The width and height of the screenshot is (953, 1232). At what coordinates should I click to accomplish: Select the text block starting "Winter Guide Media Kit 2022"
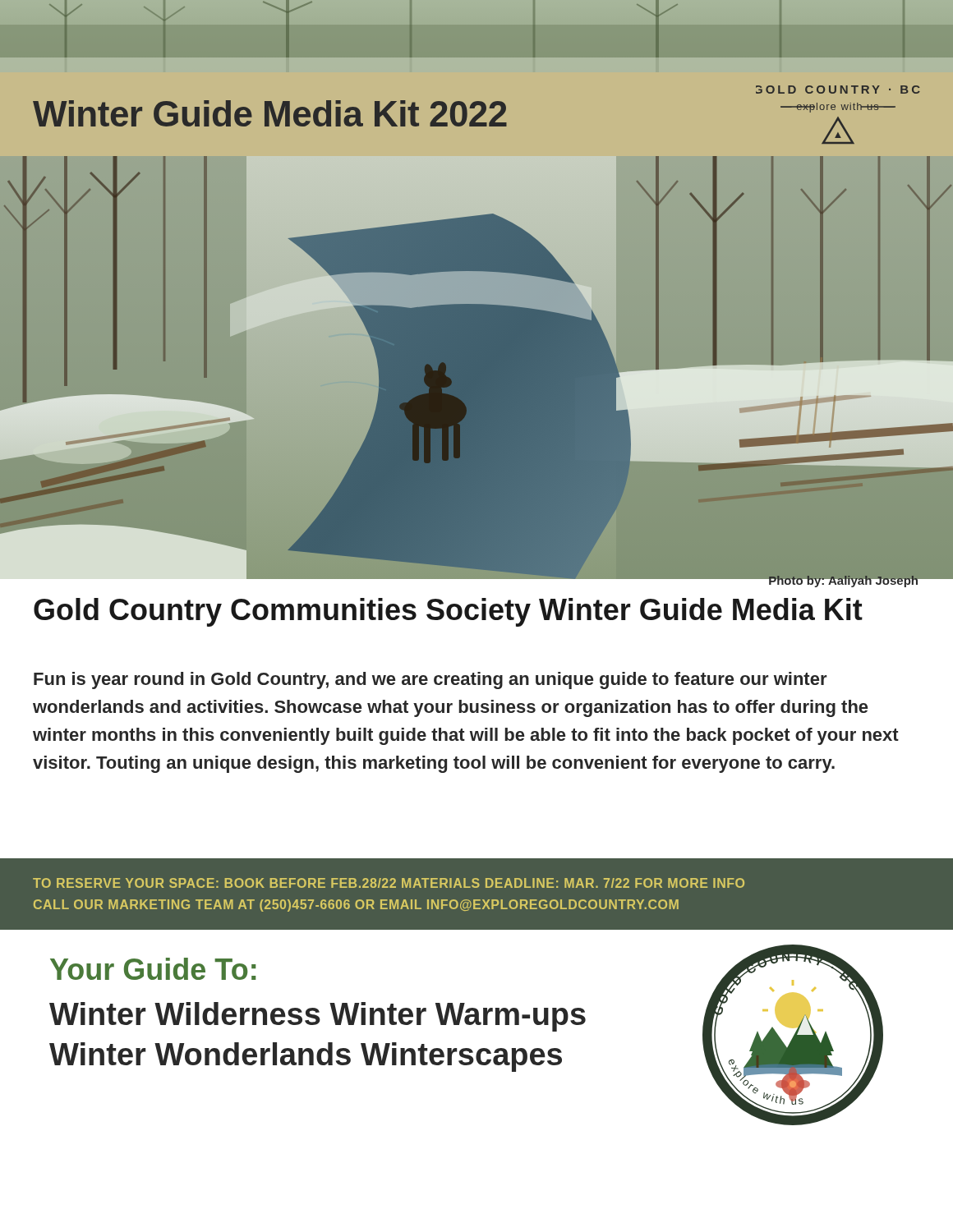(270, 114)
